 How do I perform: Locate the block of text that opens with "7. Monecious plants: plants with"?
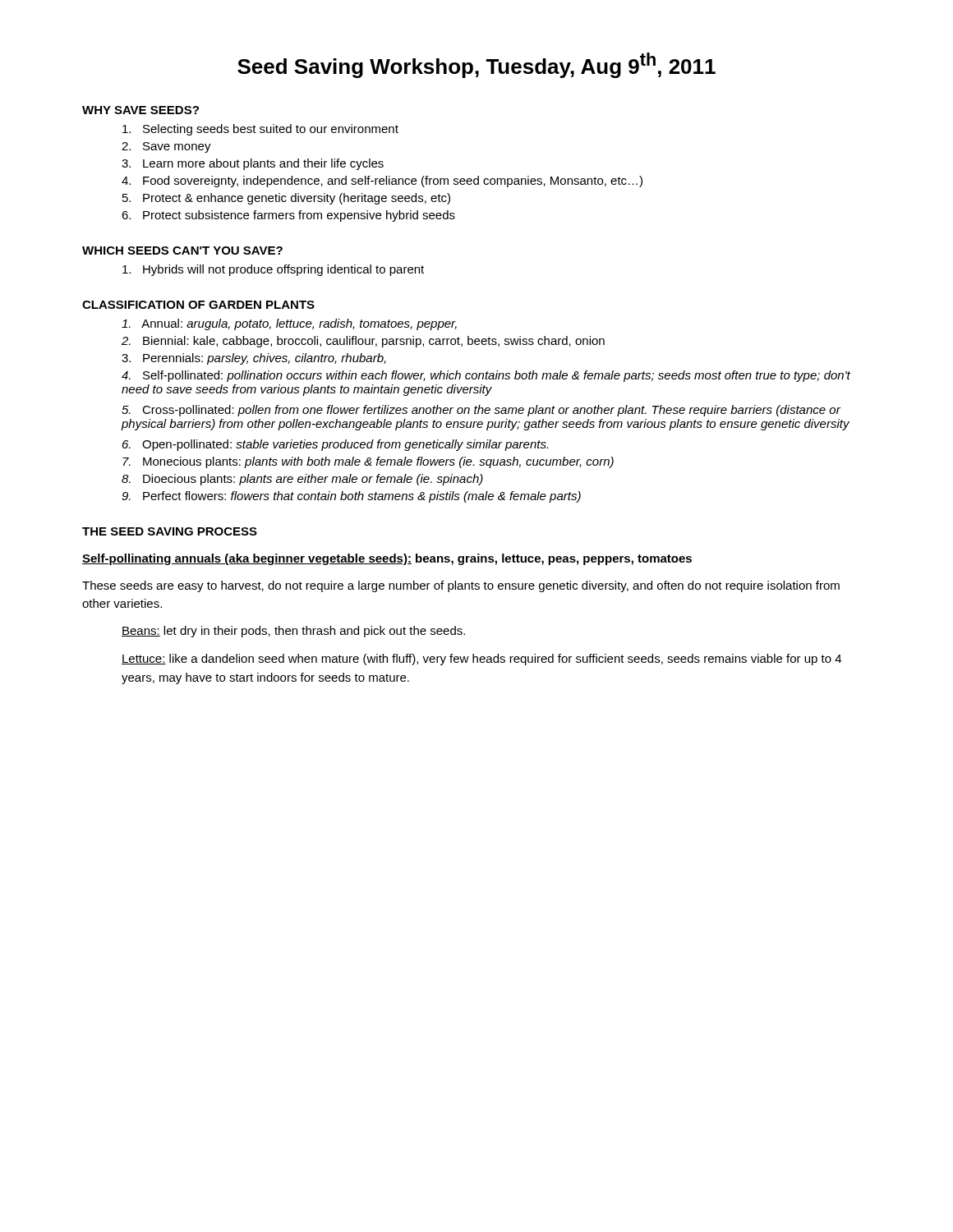[x=368, y=461]
